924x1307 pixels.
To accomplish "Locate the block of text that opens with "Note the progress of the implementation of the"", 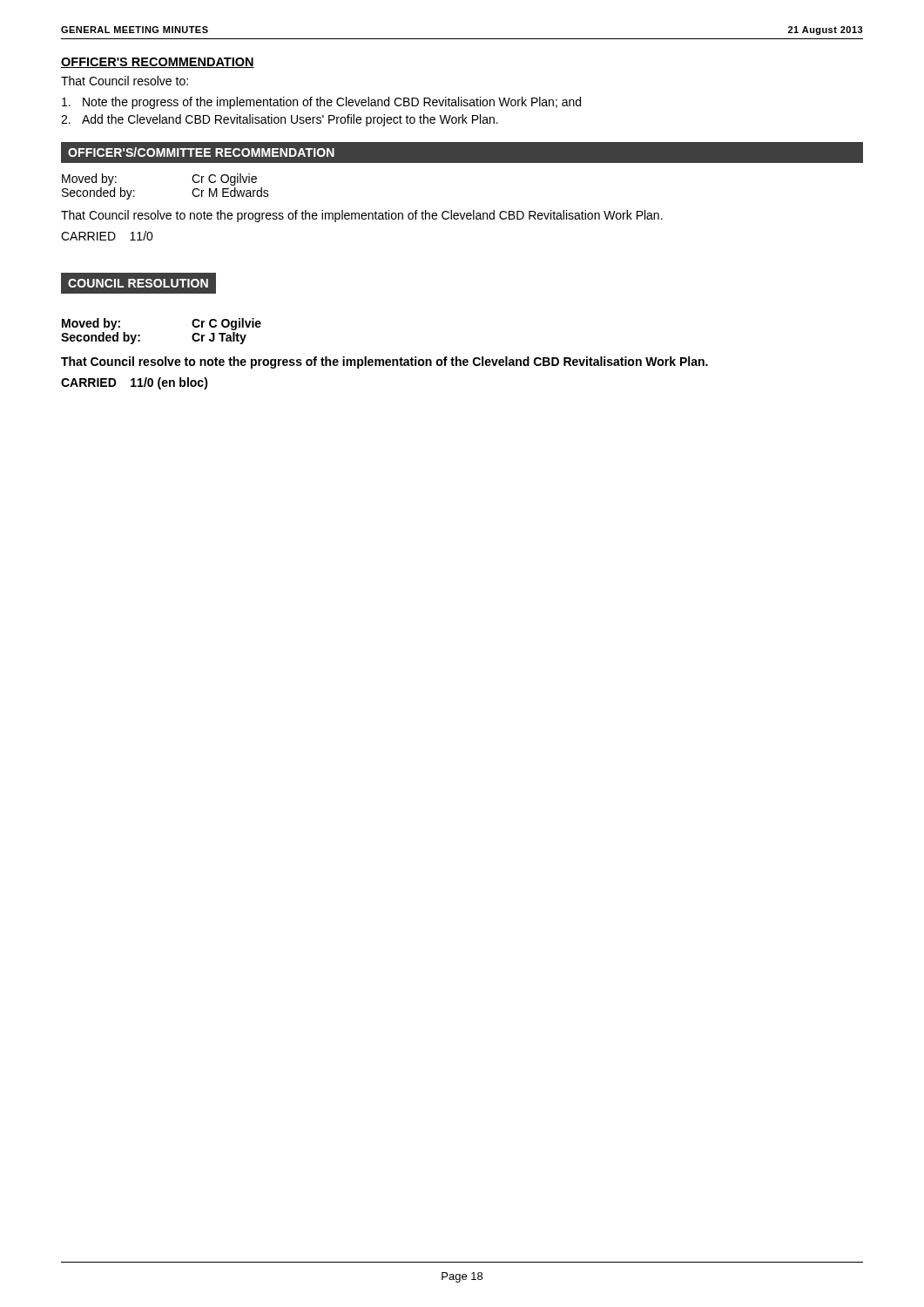I will (x=462, y=102).
